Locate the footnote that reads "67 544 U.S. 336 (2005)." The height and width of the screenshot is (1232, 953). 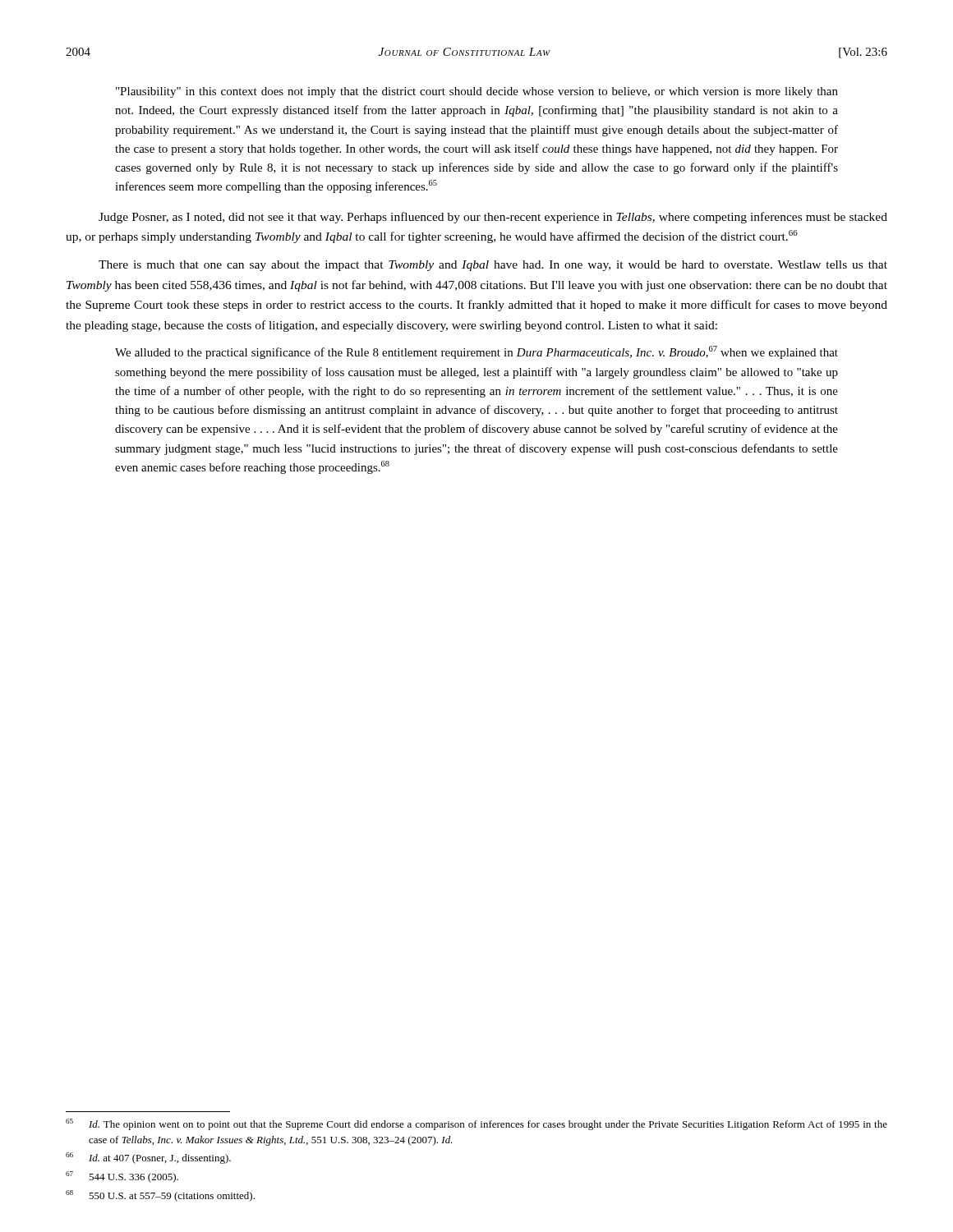pos(122,1178)
